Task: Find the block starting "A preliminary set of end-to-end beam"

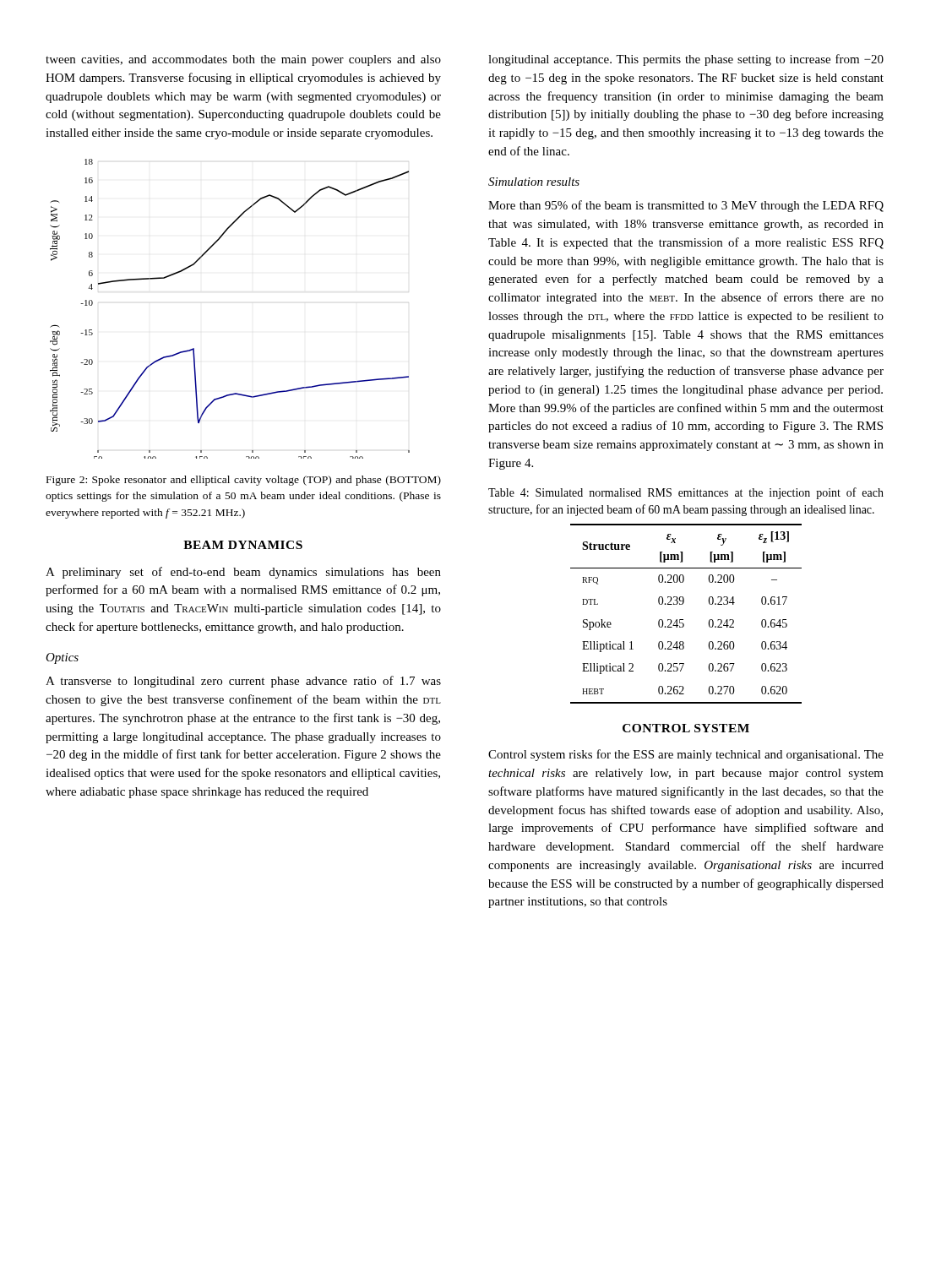Action: point(243,600)
